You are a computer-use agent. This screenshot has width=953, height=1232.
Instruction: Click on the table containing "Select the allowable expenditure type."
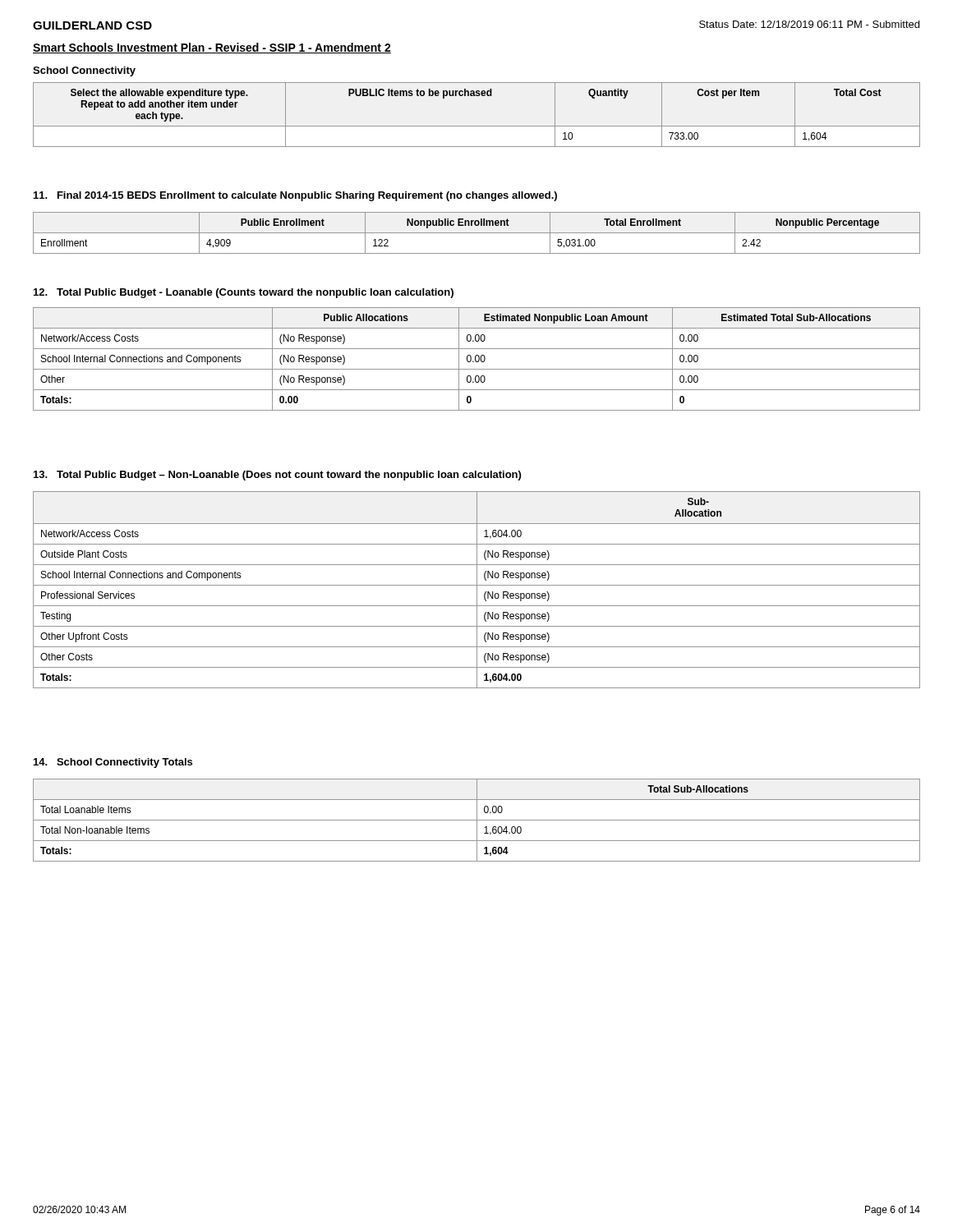click(x=476, y=115)
